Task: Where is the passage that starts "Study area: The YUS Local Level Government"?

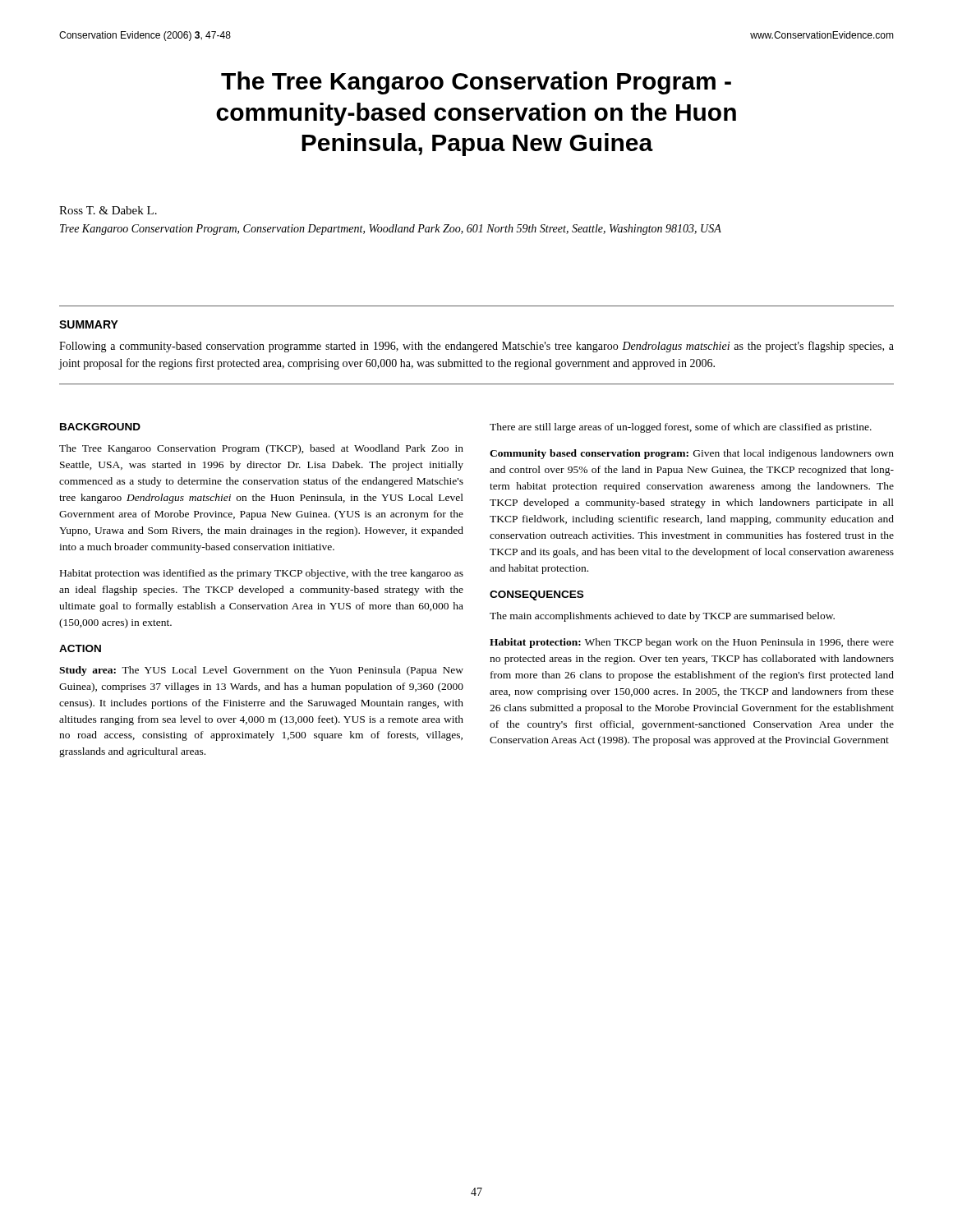Action: [x=261, y=710]
